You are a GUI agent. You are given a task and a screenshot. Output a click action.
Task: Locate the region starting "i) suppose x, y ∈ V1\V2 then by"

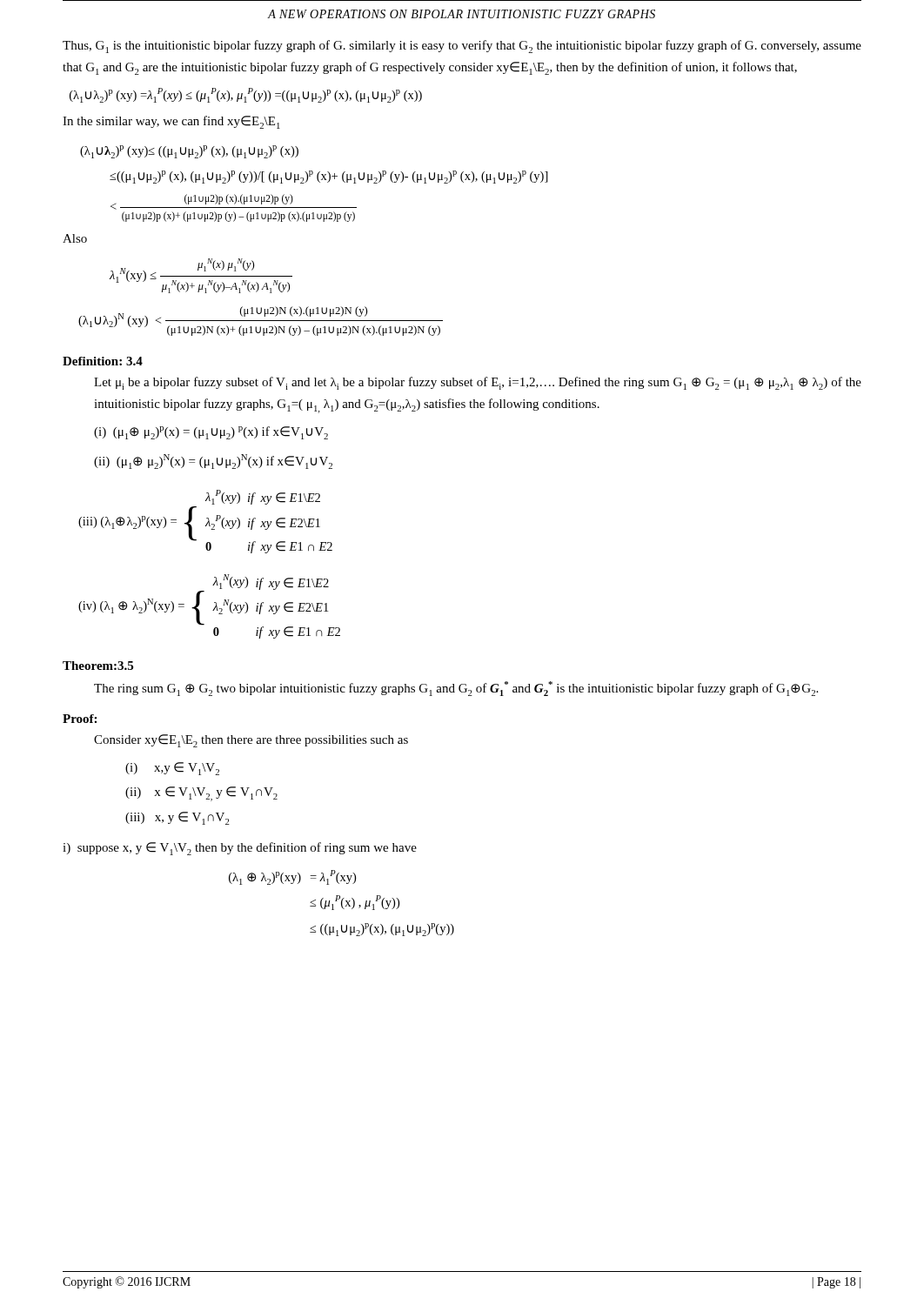coord(240,849)
